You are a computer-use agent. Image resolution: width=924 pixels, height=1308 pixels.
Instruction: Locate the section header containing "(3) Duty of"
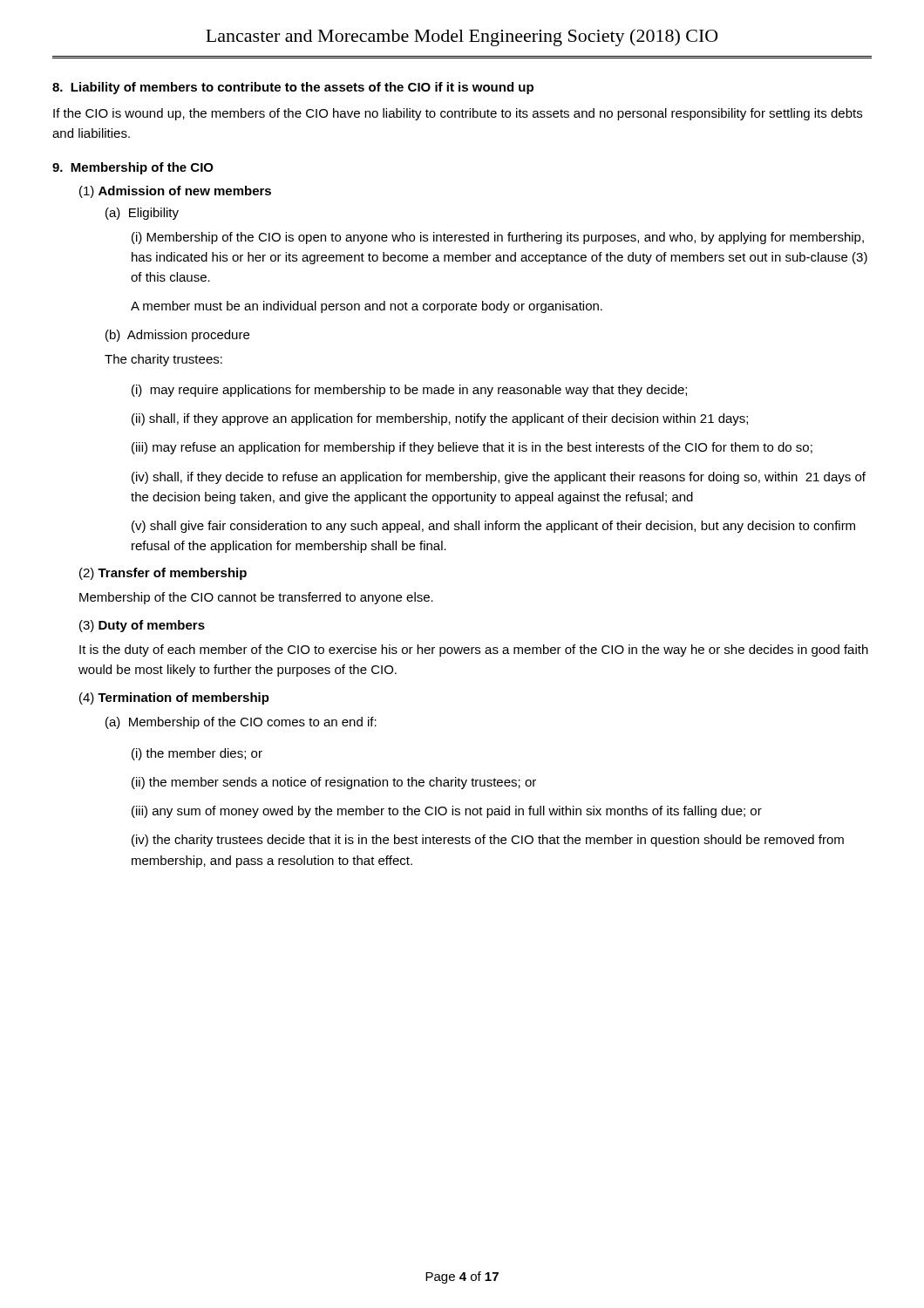point(142,625)
